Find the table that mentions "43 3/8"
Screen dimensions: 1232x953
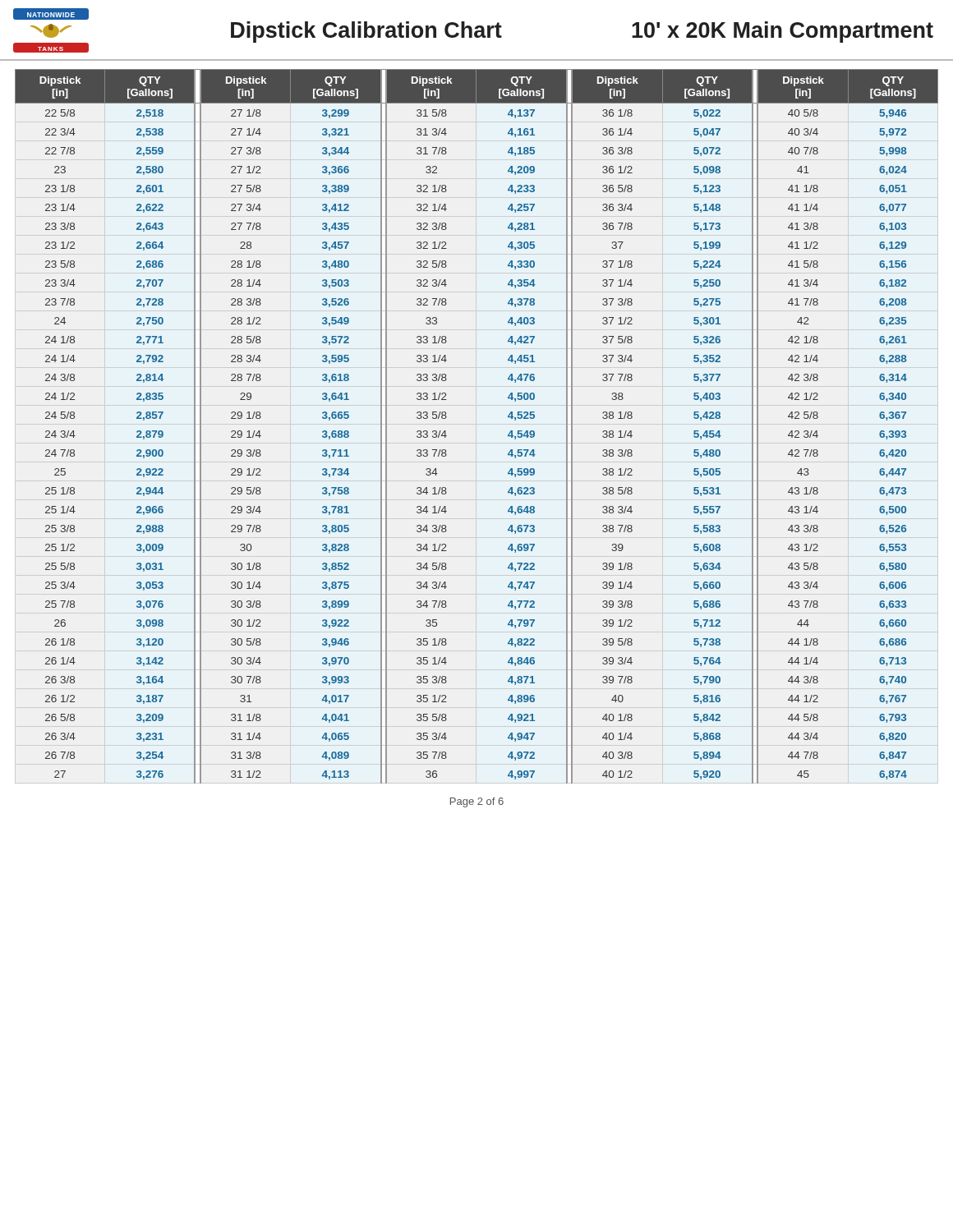[x=476, y=426]
